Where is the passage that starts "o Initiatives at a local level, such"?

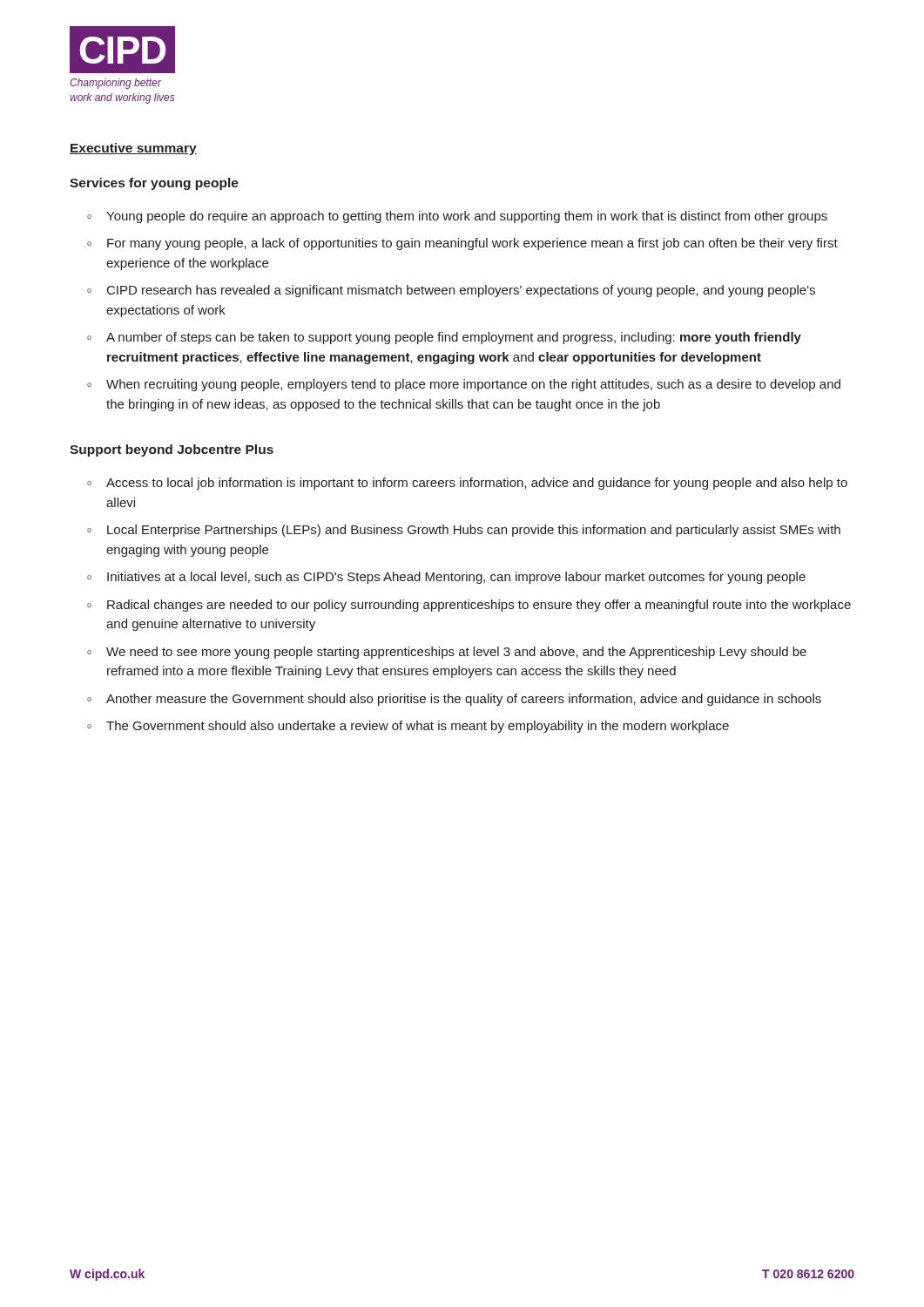(471, 577)
